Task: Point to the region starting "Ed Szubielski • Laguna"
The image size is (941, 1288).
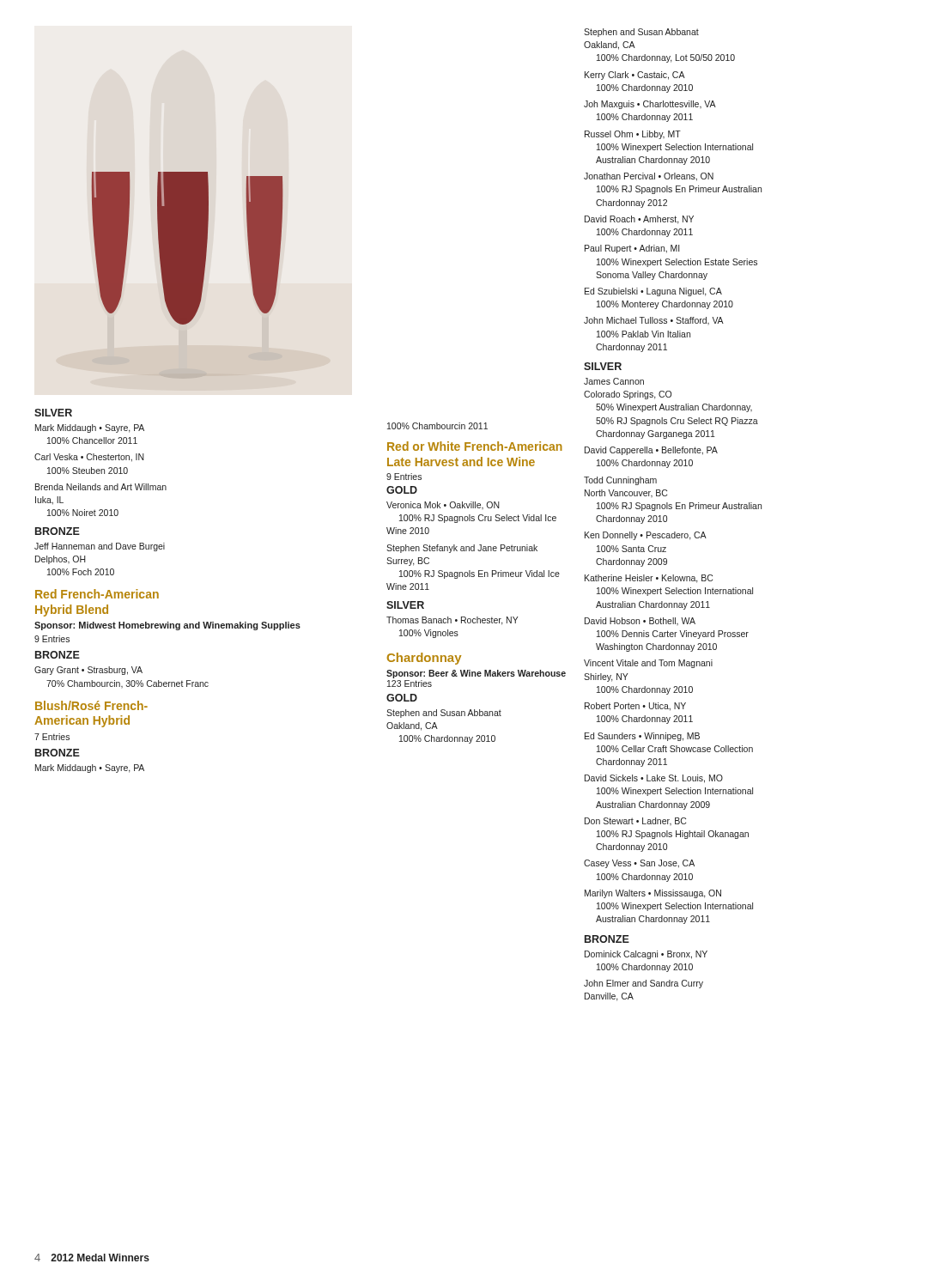Action: 659,298
